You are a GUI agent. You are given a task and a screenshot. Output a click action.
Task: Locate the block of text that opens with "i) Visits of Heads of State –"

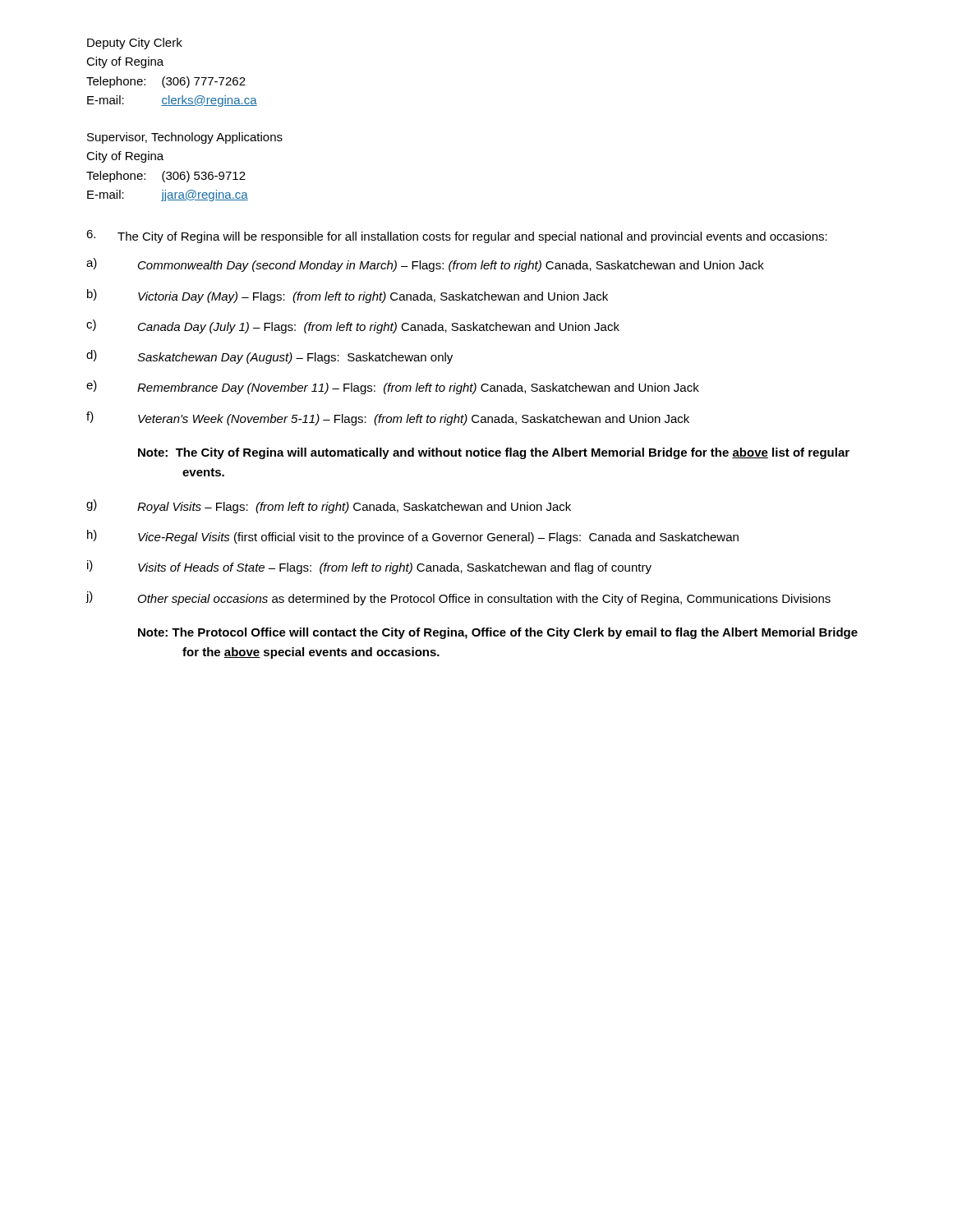tap(476, 567)
